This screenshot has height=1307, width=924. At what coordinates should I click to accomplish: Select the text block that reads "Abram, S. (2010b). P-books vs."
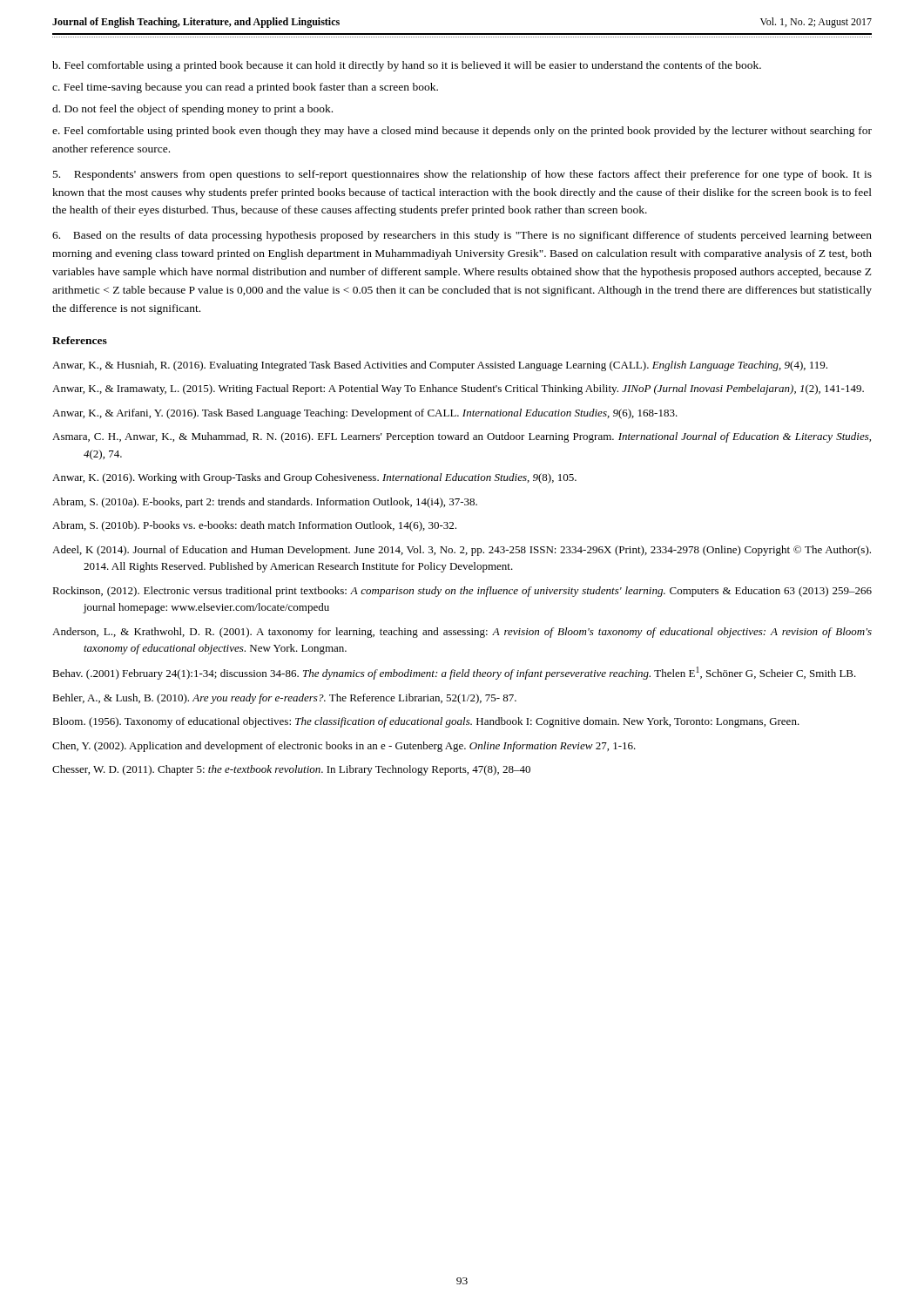point(255,525)
